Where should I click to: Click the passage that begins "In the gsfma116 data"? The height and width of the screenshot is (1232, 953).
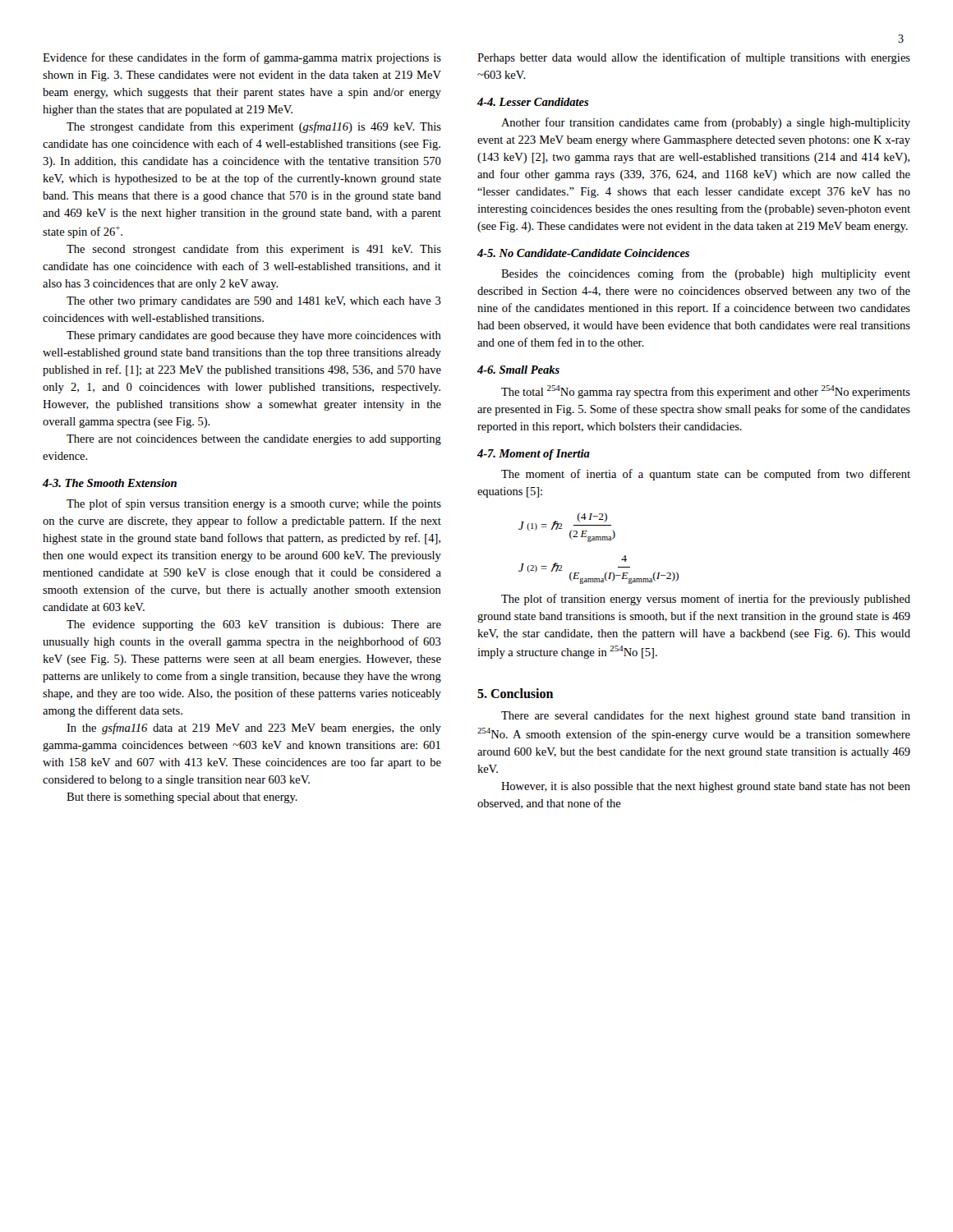coord(242,754)
